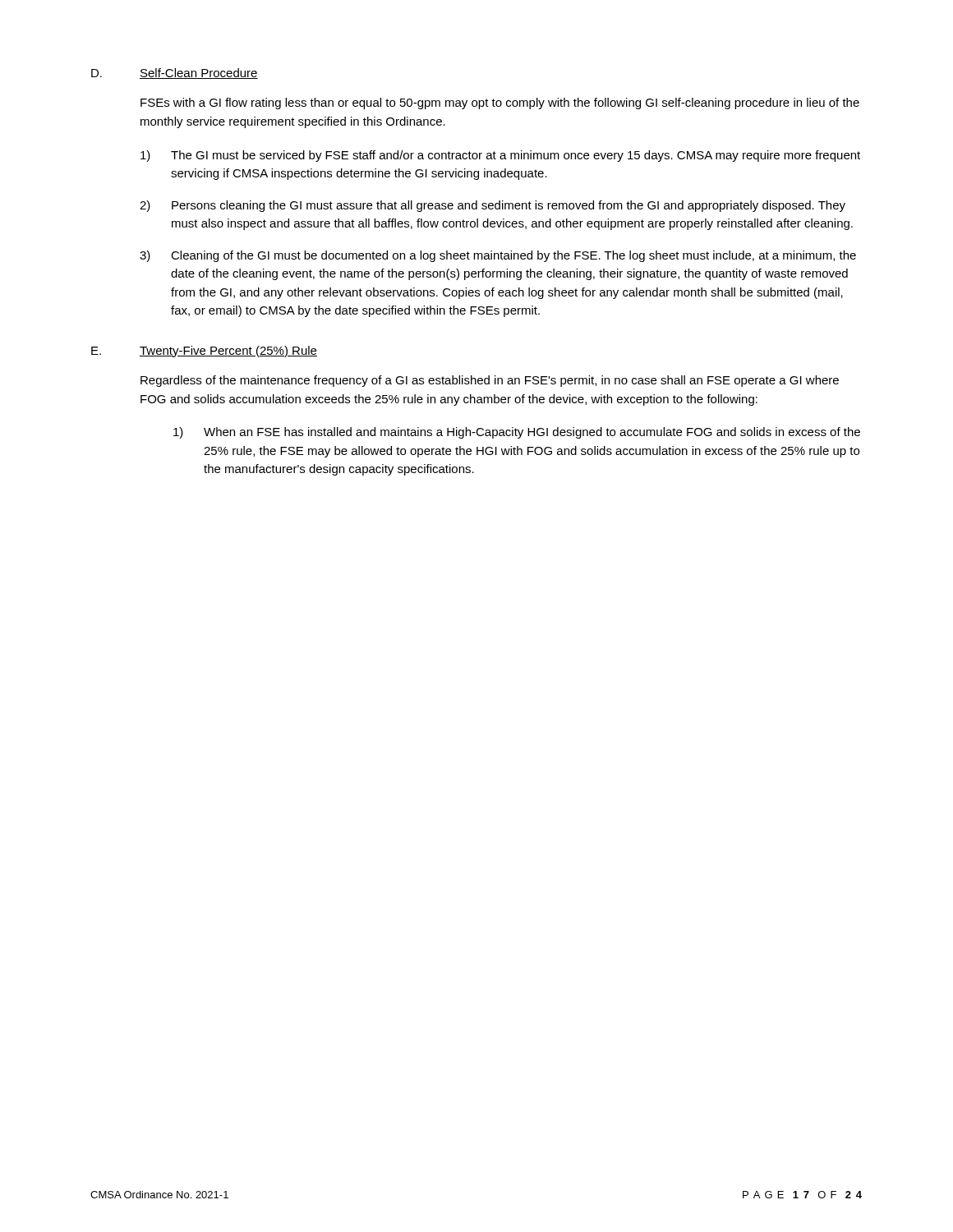This screenshot has width=953, height=1232.
Task: Locate the region starting "2) Persons cleaning the GI must assure"
Action: [501, 214]
